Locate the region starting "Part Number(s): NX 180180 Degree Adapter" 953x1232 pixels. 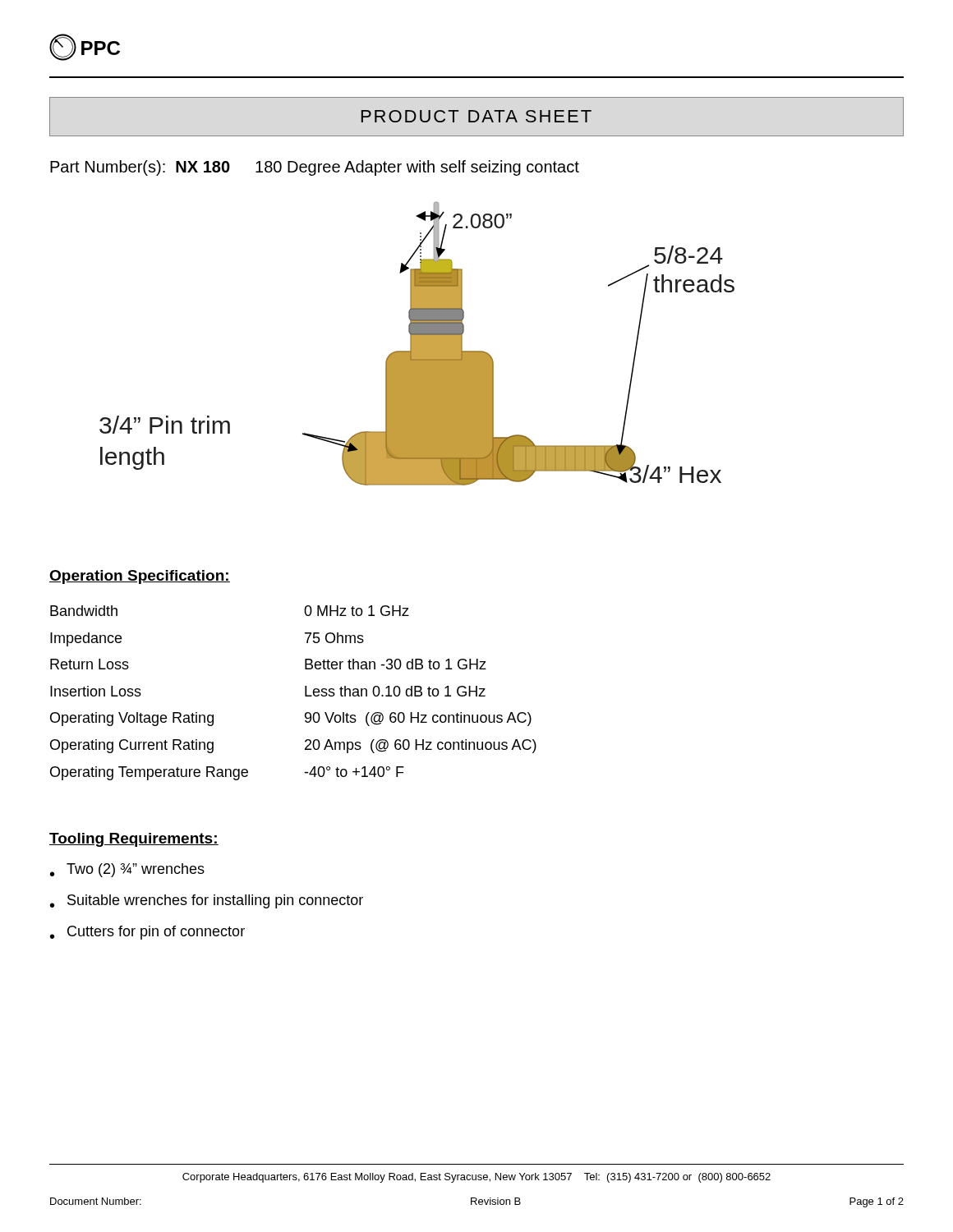click(314, 167)
